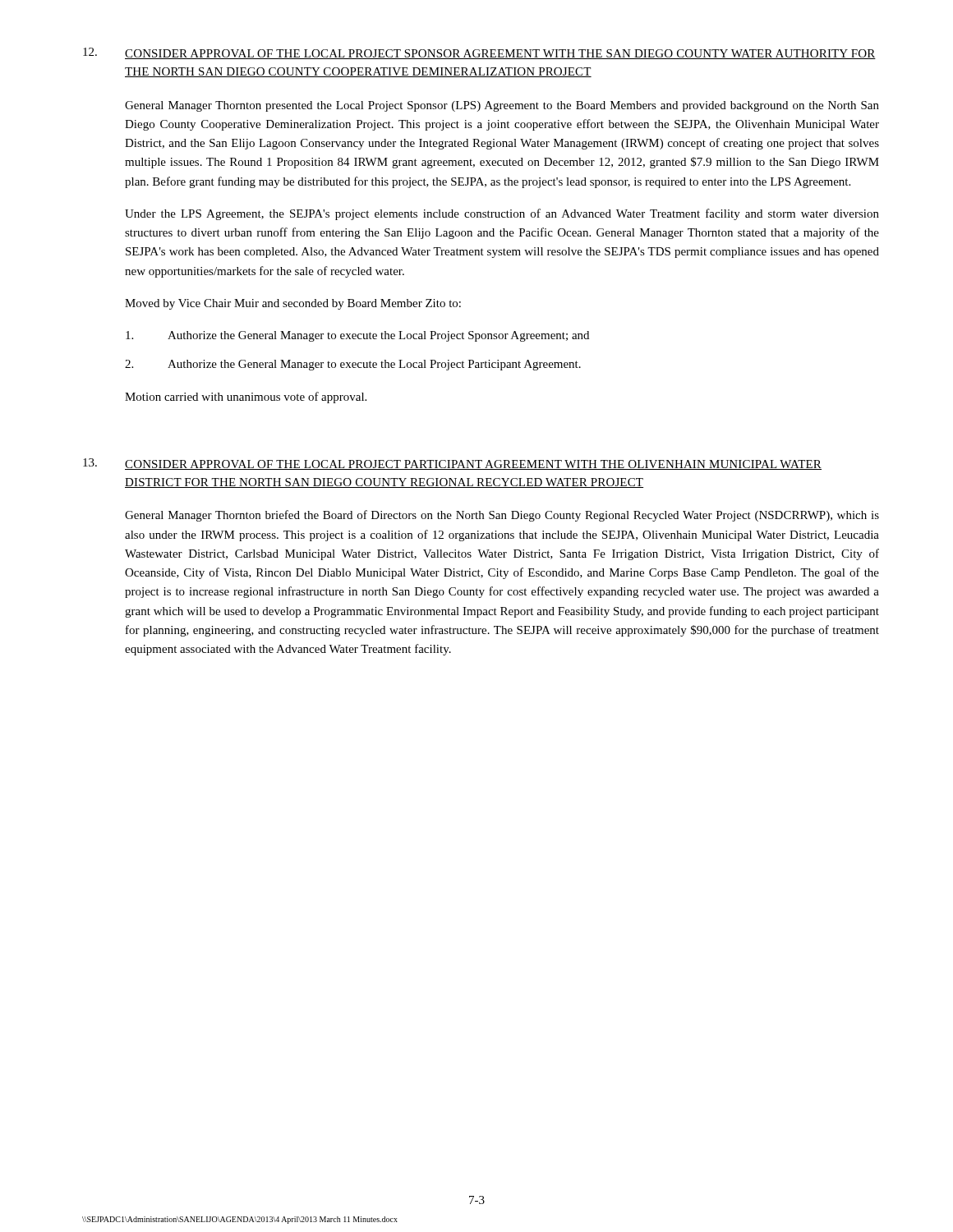Find the text block that reads "Motion carried with unanimous vote"
Image resolution: width=953 pixels, height=1232 pixels.
coord(246,396)
